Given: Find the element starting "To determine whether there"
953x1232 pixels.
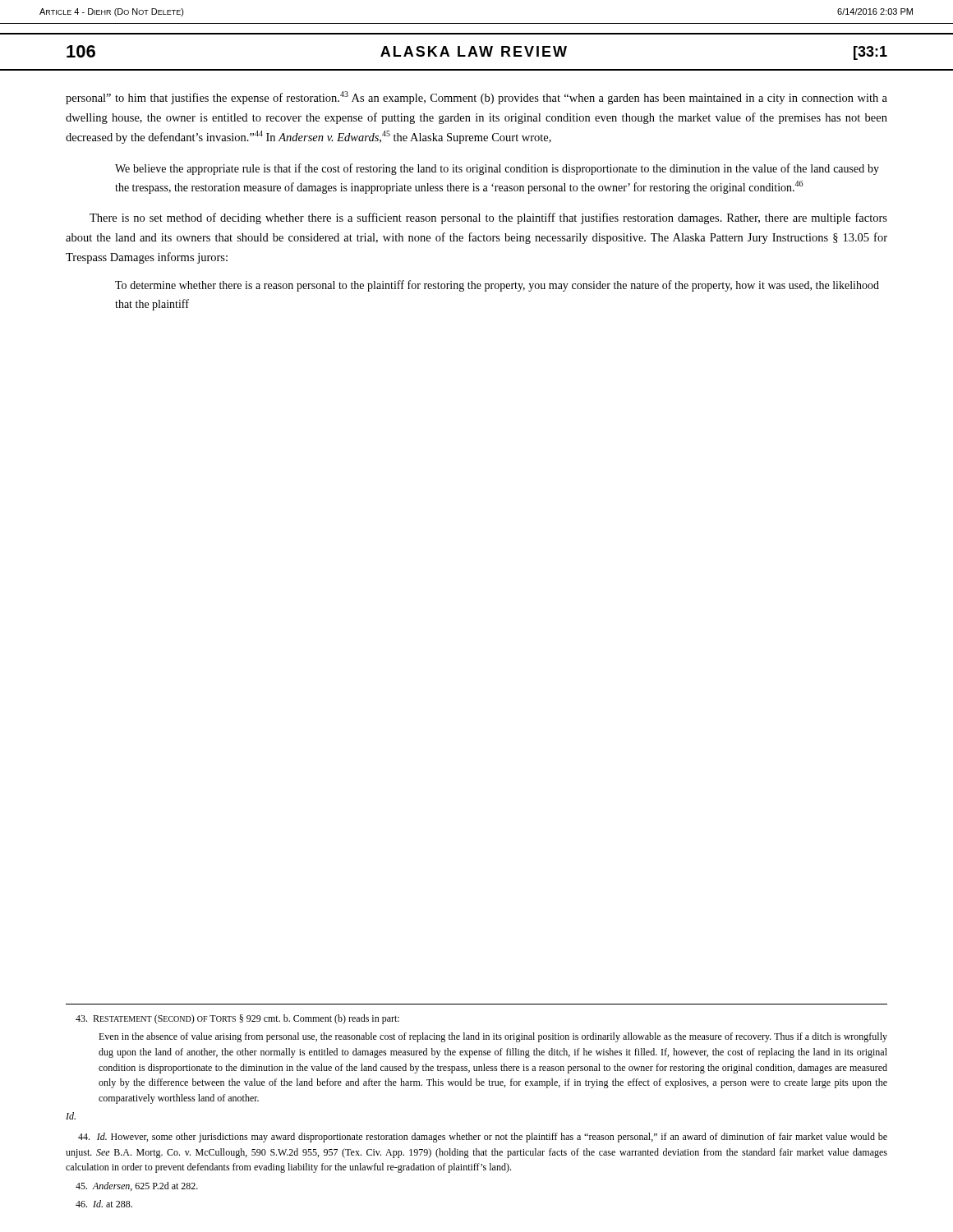Looking at the screenshot, I should coord(497,295).
